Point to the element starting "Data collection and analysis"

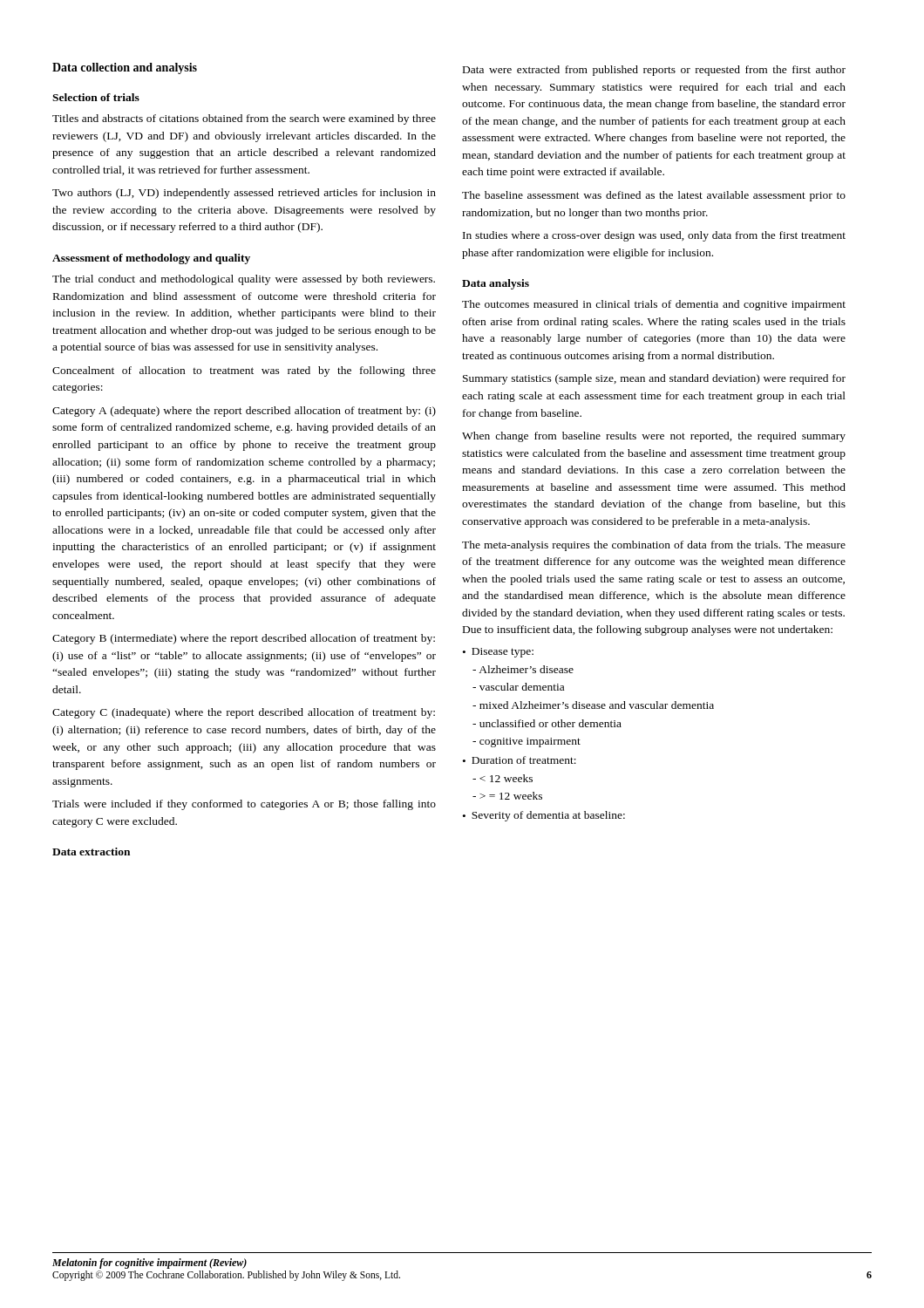point(125,68)
